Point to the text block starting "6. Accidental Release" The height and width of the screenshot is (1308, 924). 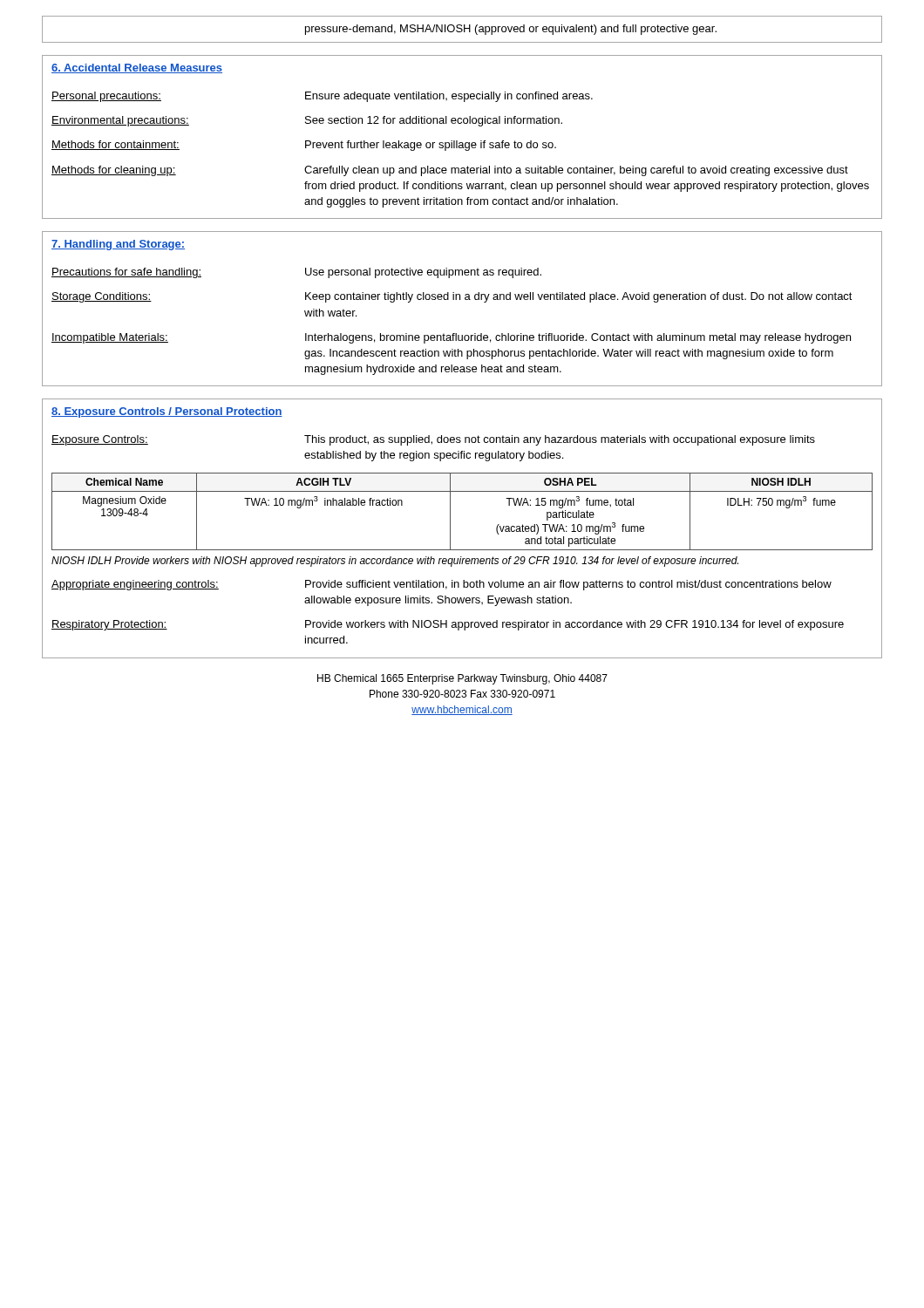[x=137, y=68]
